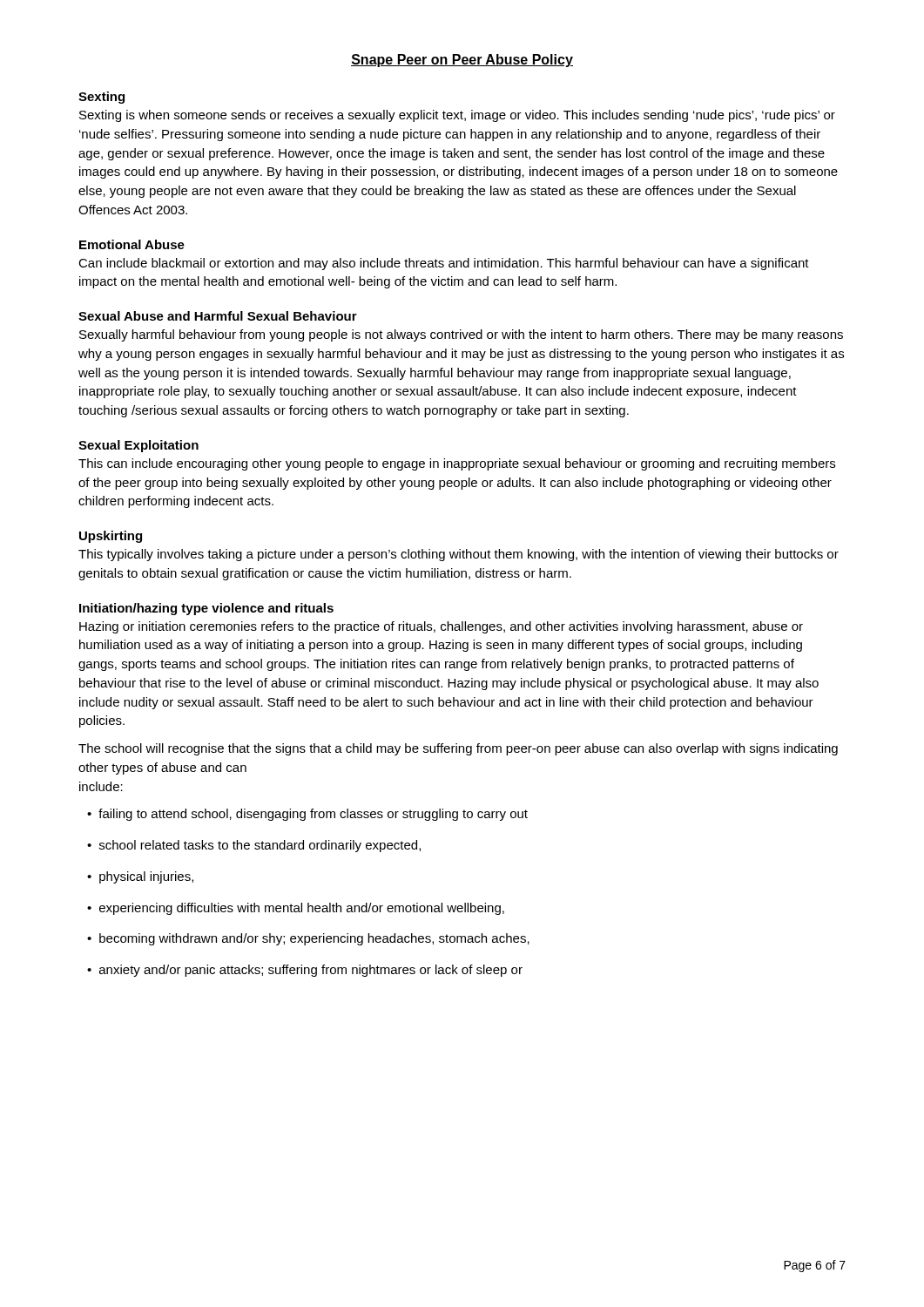Image resolution: width=924 pixels, height=1307 pixels.
Task: Locate the title that opens with "Snape Peer on Peer"
Action: coord(462,60)
